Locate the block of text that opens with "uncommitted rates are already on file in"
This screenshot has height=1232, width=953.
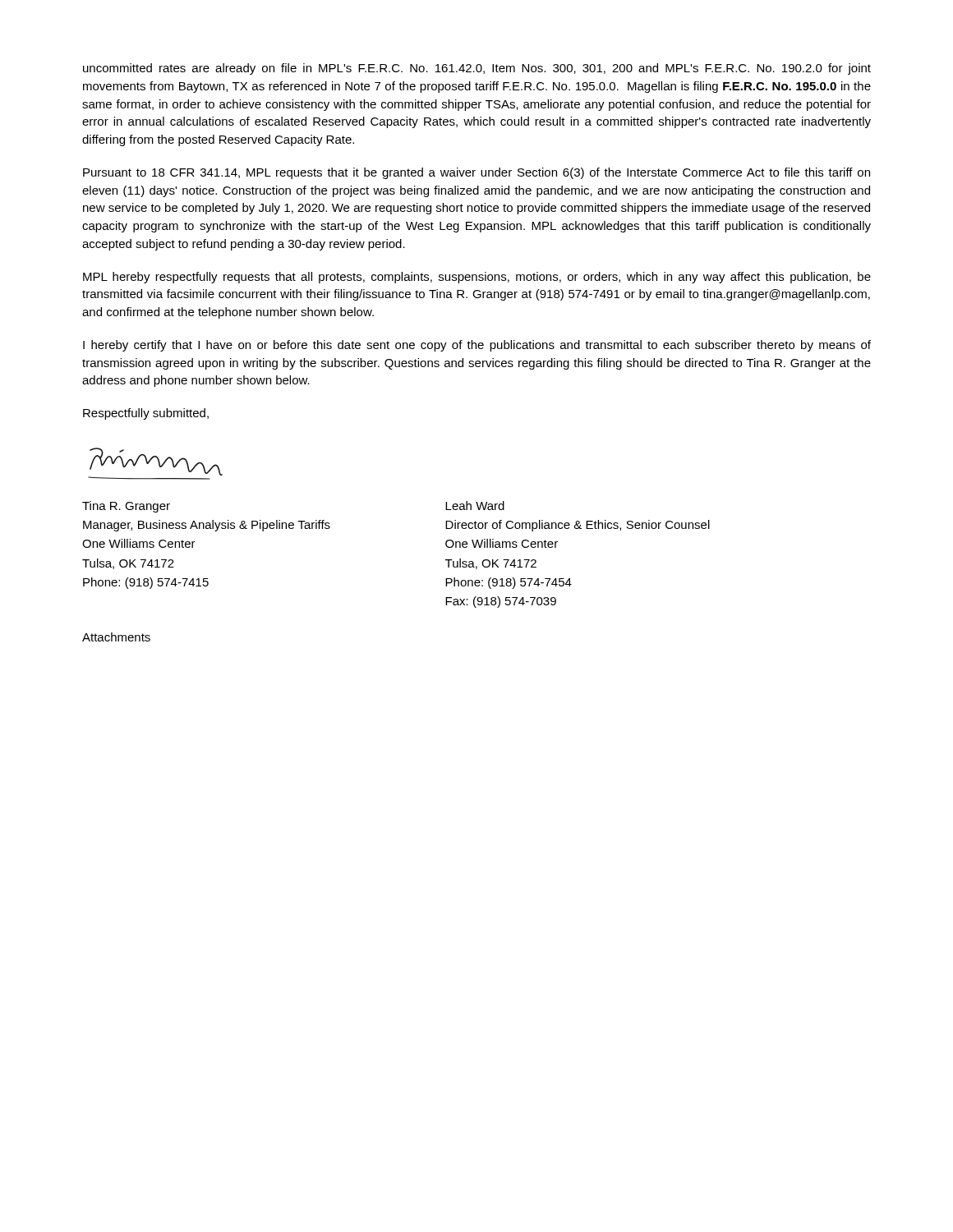coord(476,103)
